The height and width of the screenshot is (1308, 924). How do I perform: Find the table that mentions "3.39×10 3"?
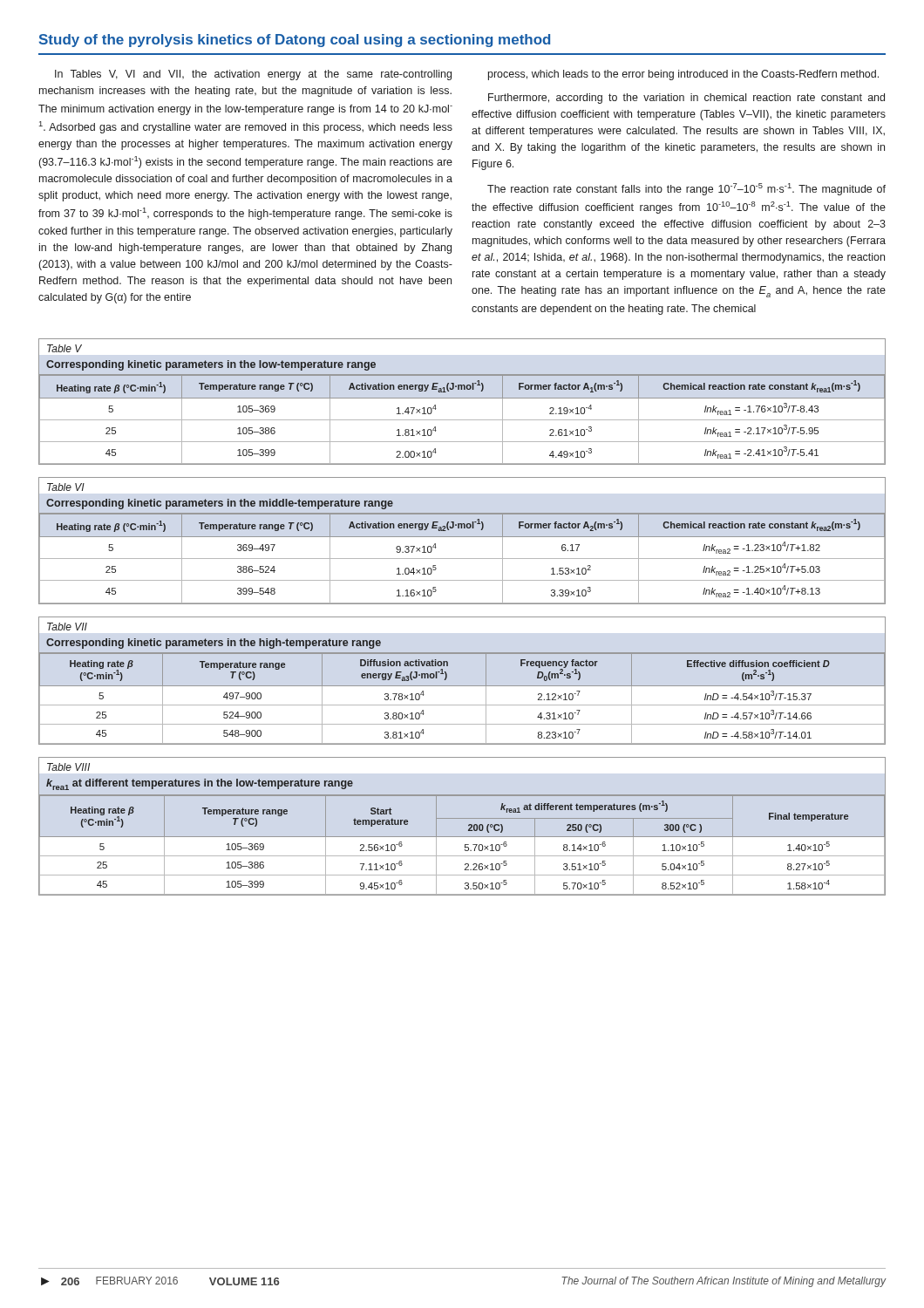point(462,541)
